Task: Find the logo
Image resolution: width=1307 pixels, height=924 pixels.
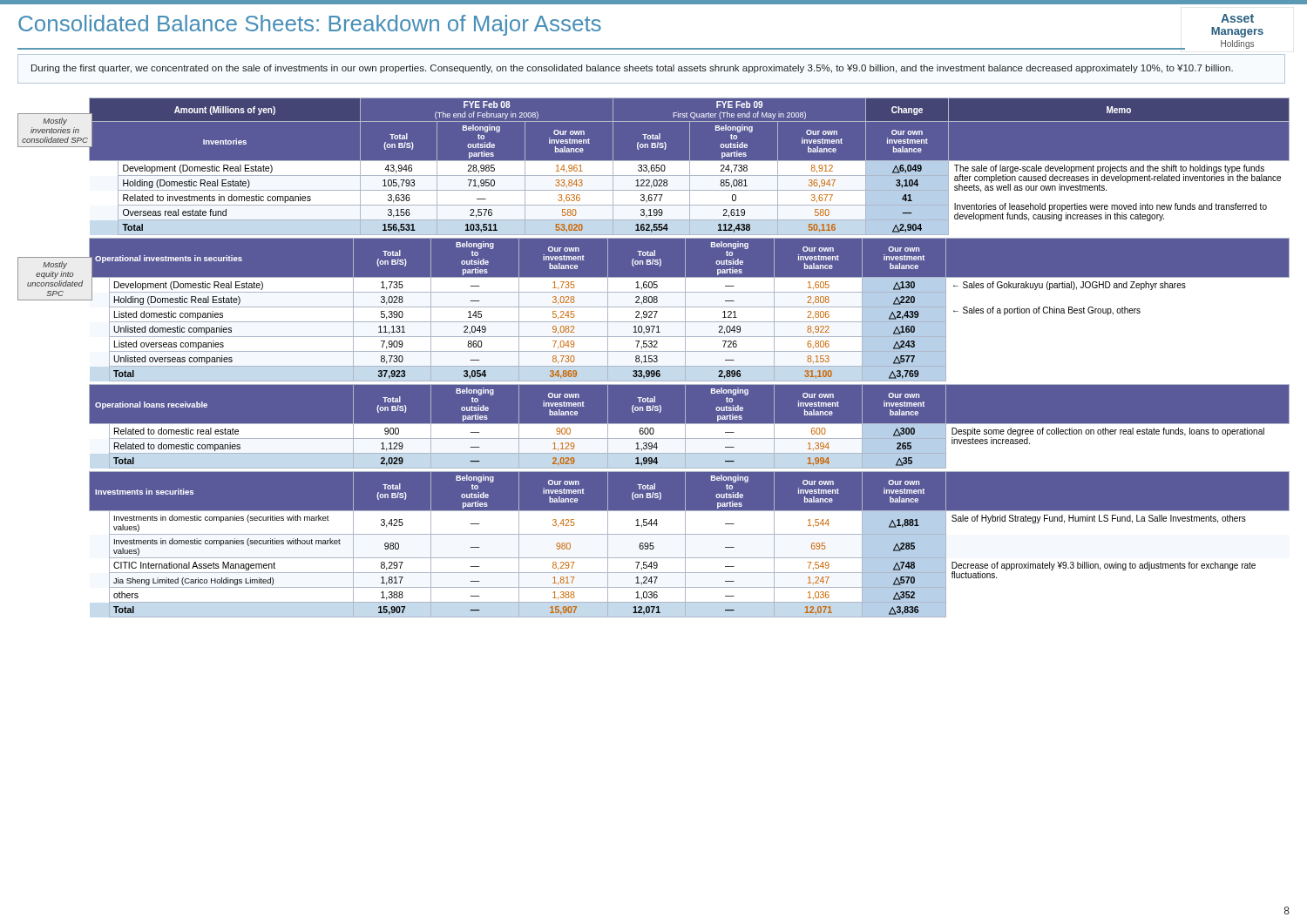Action: 1237,30
